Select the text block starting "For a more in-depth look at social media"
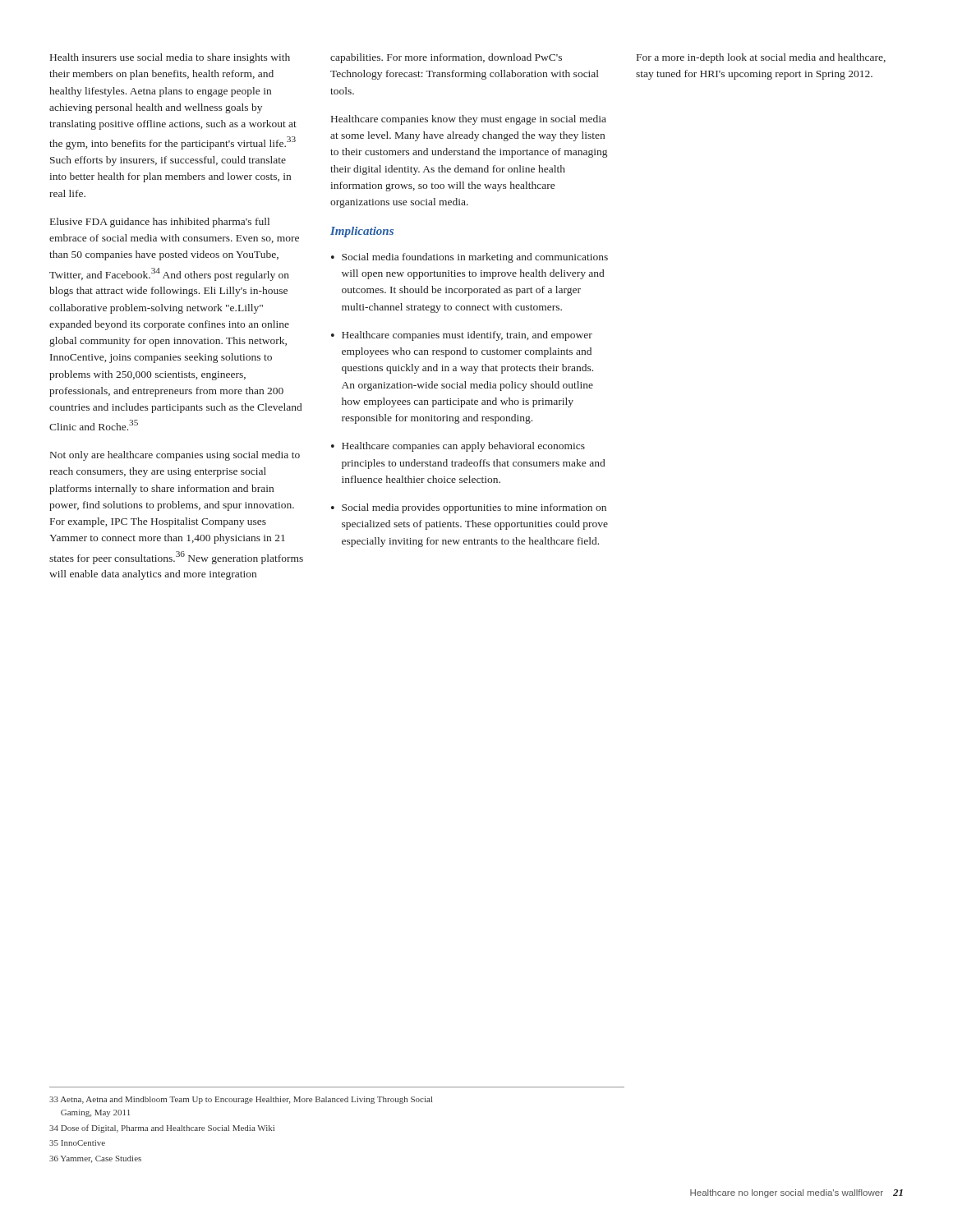 tap(770, 66)
